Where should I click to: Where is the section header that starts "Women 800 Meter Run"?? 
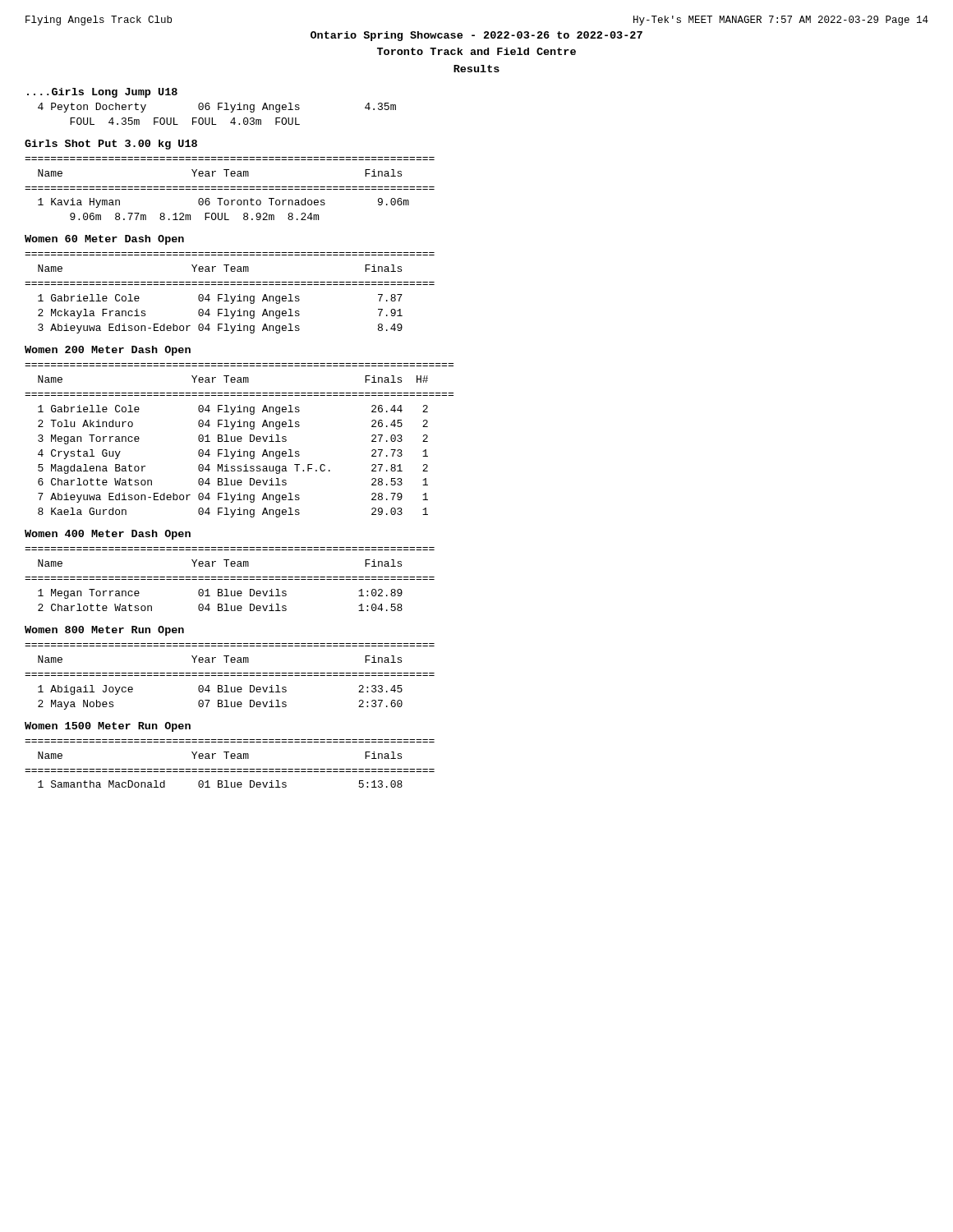pyautogui.click(x=105, y=630)
